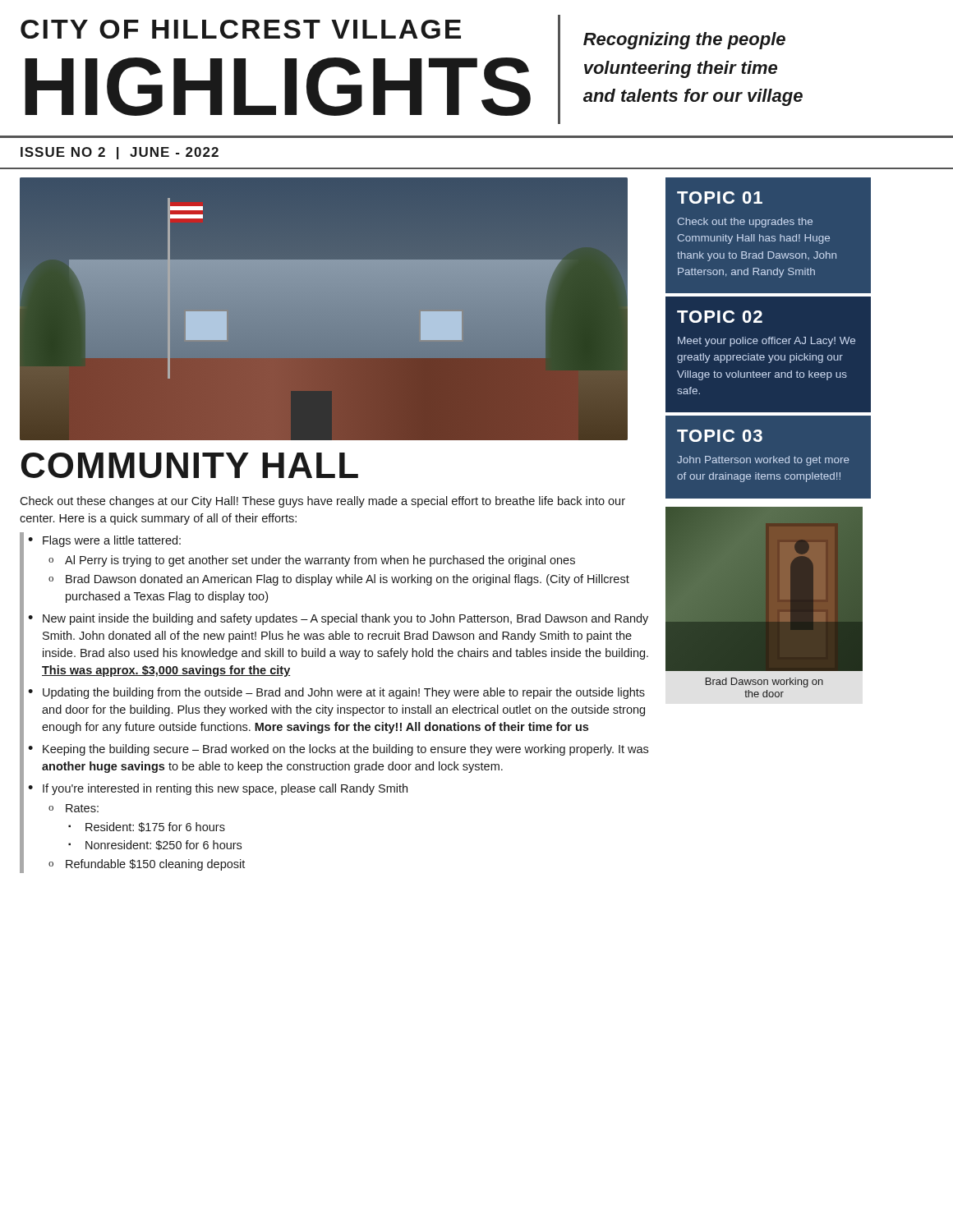The height and width of the screenshot is (1232, 953).
Task: Where is the passage that starts "• Flags were a little tattered:"?
Action: click(x=340, y=569)
